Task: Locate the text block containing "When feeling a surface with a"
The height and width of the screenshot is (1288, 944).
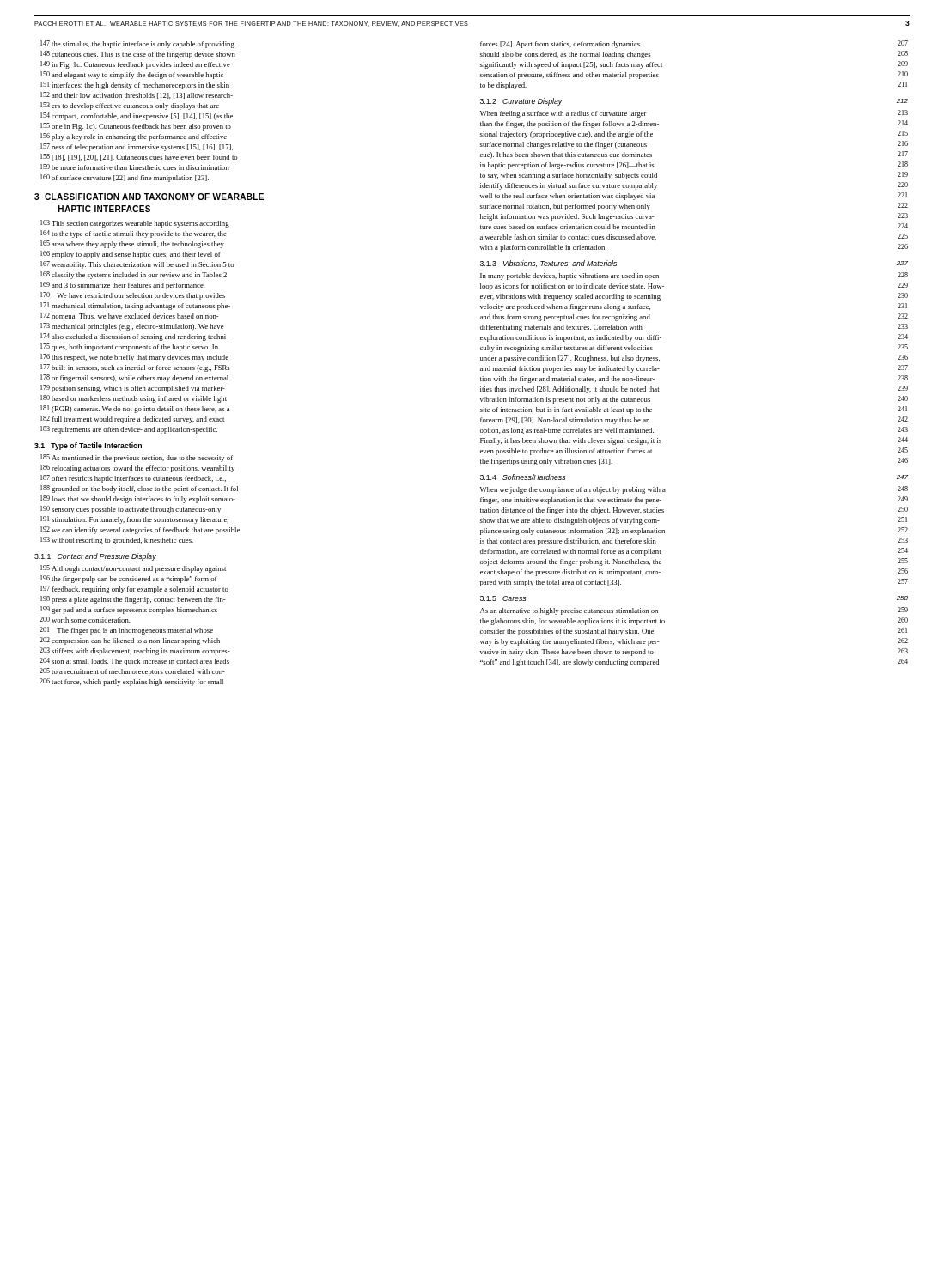Action: click(560, 114)
